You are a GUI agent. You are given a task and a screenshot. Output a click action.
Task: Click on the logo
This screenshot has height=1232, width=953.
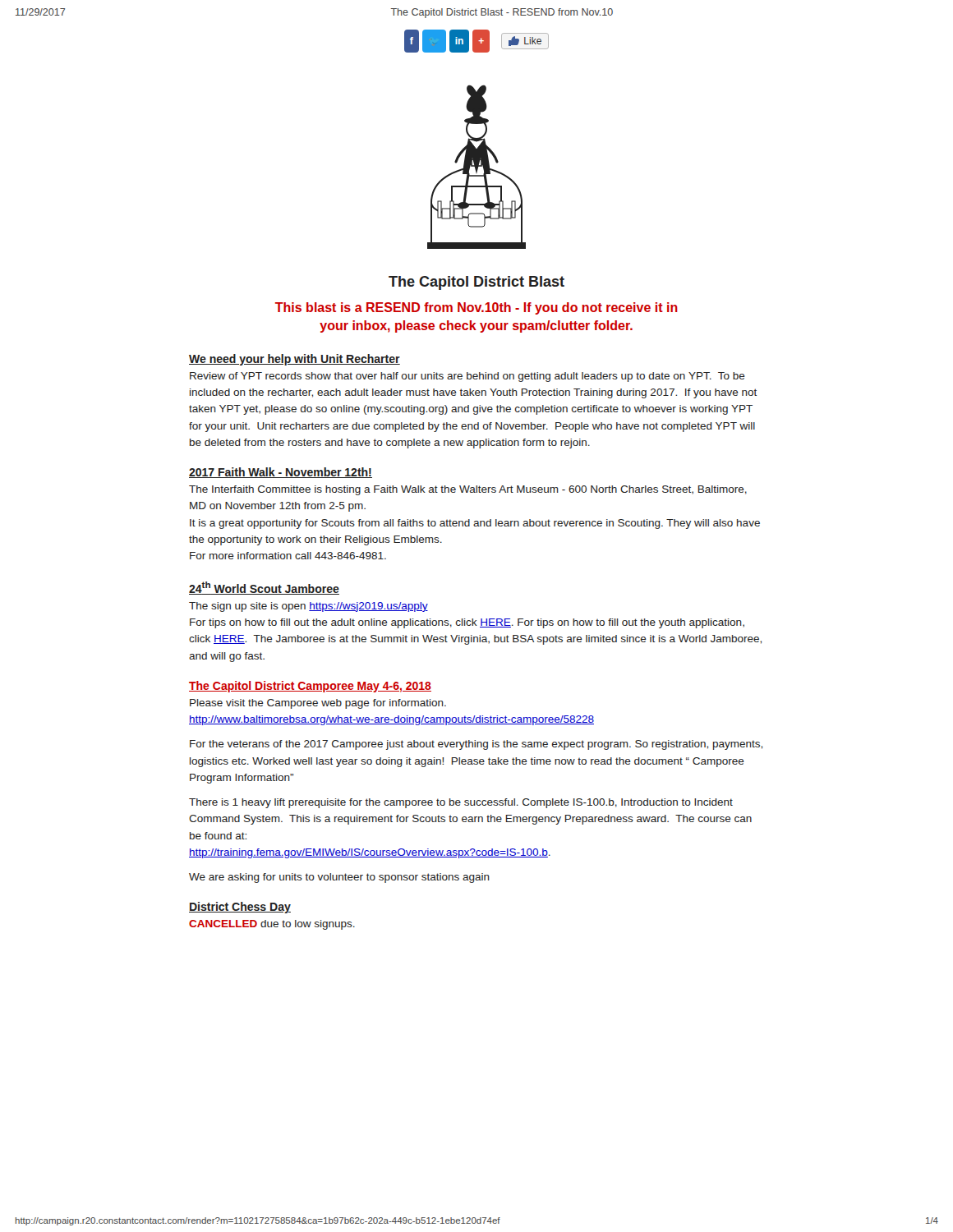476,163
